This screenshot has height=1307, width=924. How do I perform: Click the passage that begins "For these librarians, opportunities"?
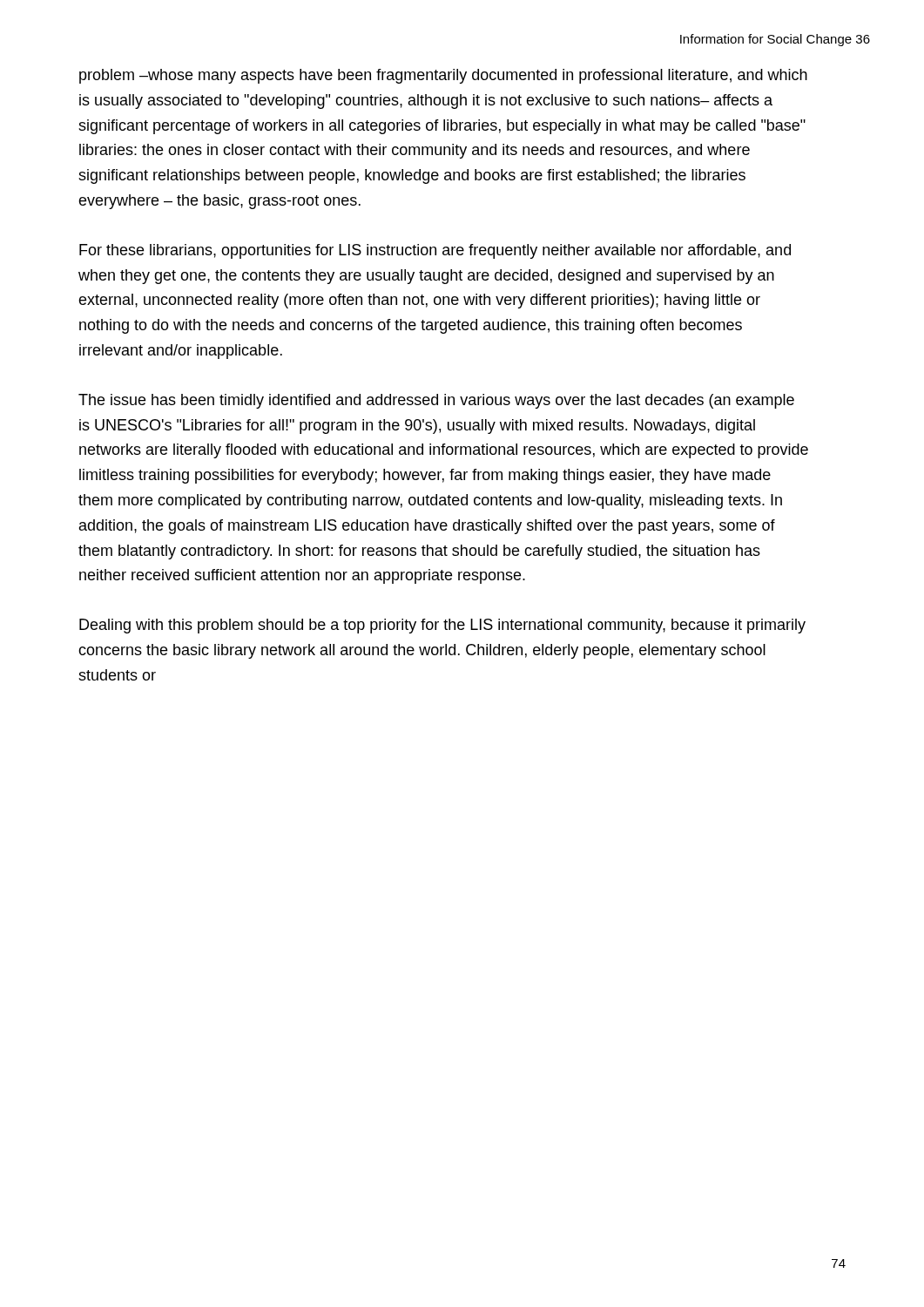(x=435, y=300)
